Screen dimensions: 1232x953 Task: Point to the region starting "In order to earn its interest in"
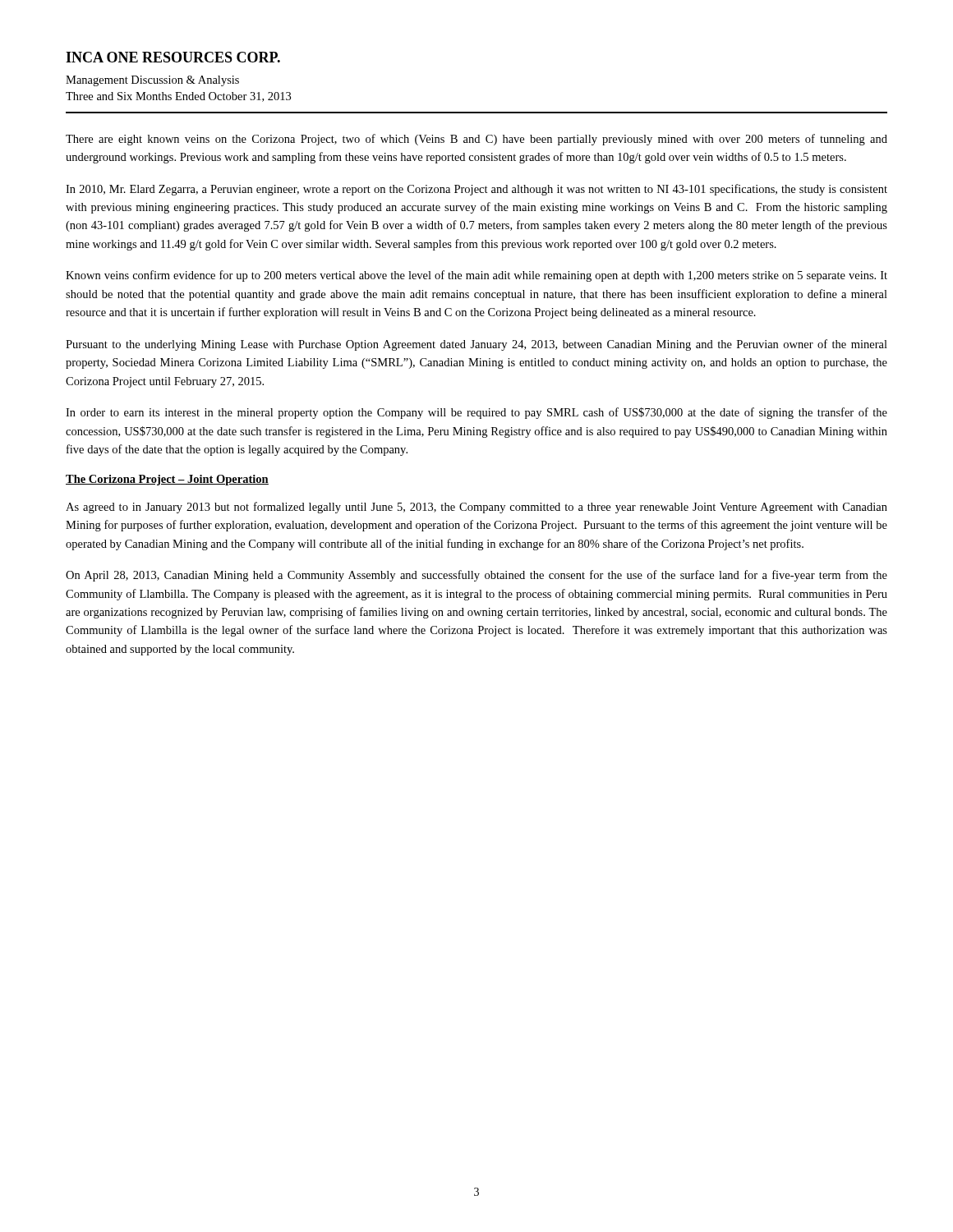tap(476, 431)
